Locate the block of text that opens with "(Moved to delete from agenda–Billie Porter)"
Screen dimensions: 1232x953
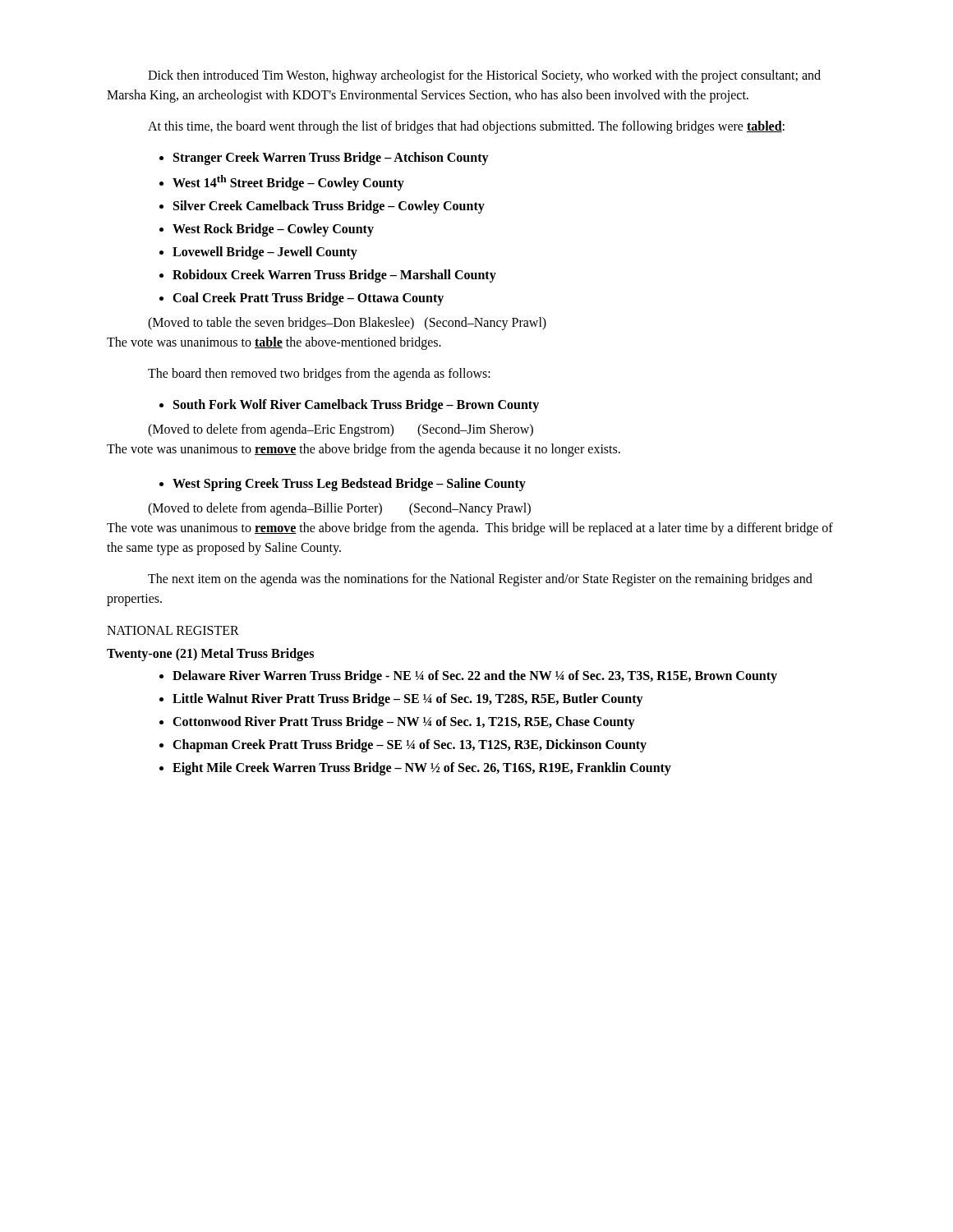pos(470,528)
